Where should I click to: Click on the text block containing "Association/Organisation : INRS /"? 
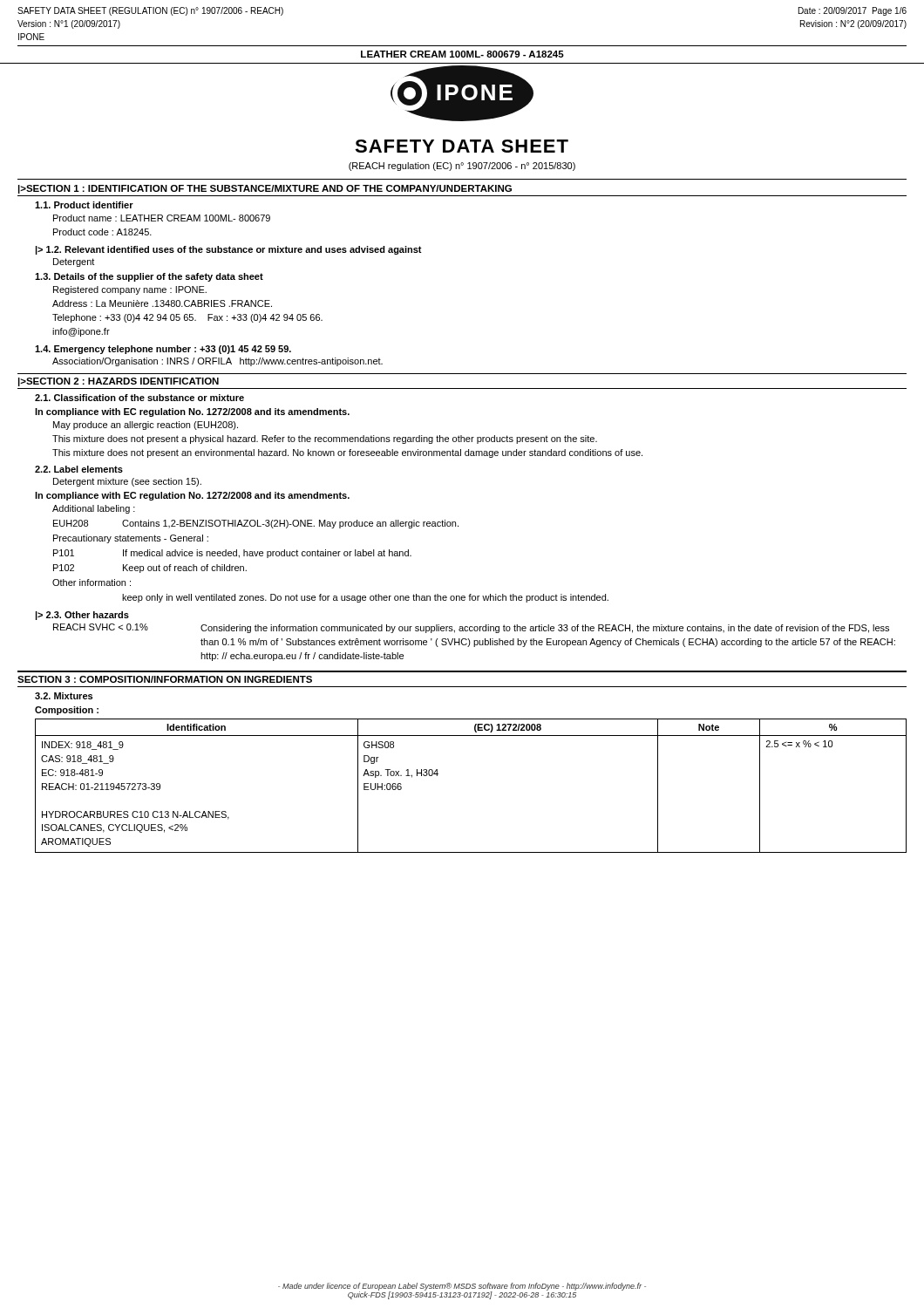click(x=218, y=361)
